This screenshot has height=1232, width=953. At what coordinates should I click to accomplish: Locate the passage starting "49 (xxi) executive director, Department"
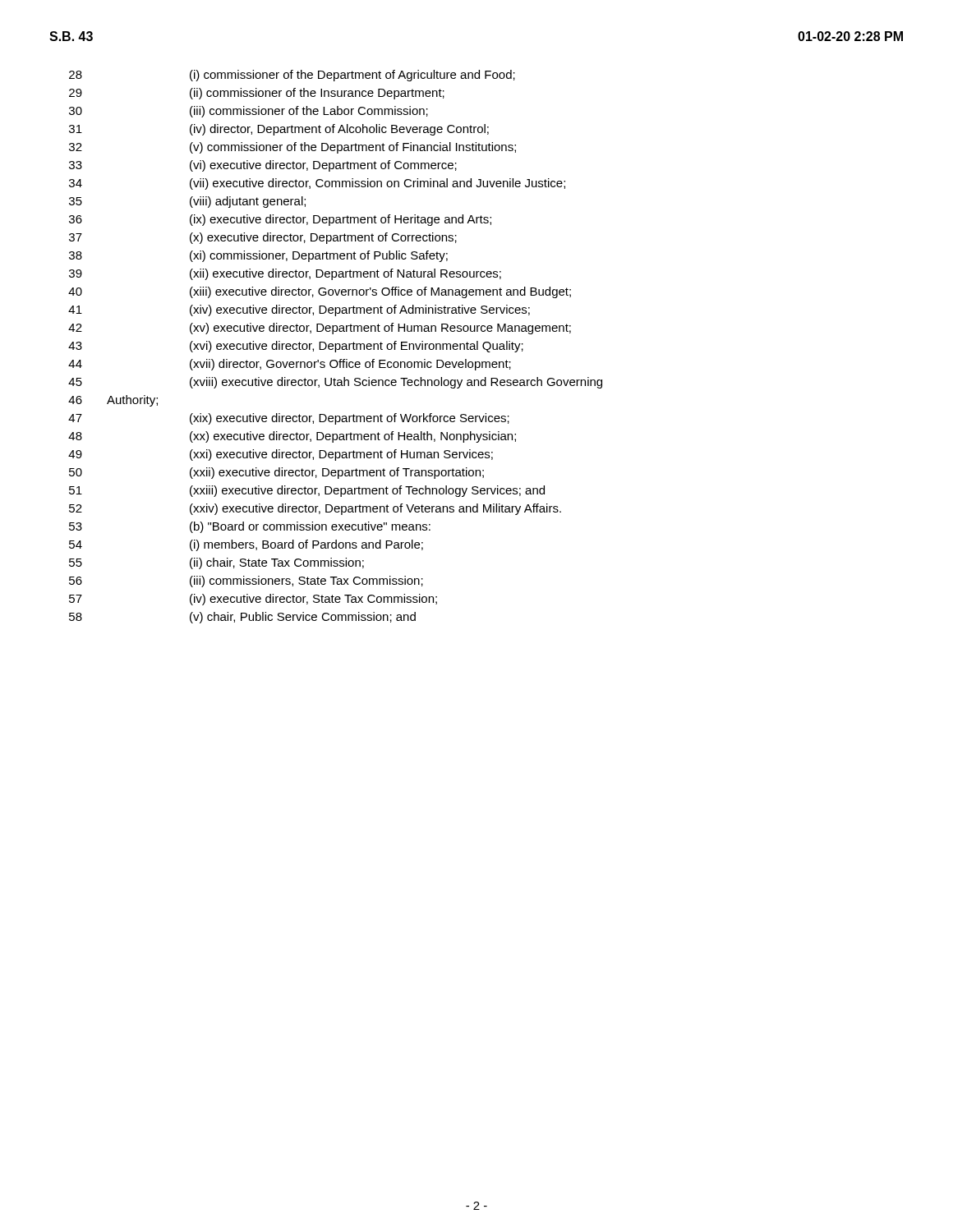(x=272, y=454)
